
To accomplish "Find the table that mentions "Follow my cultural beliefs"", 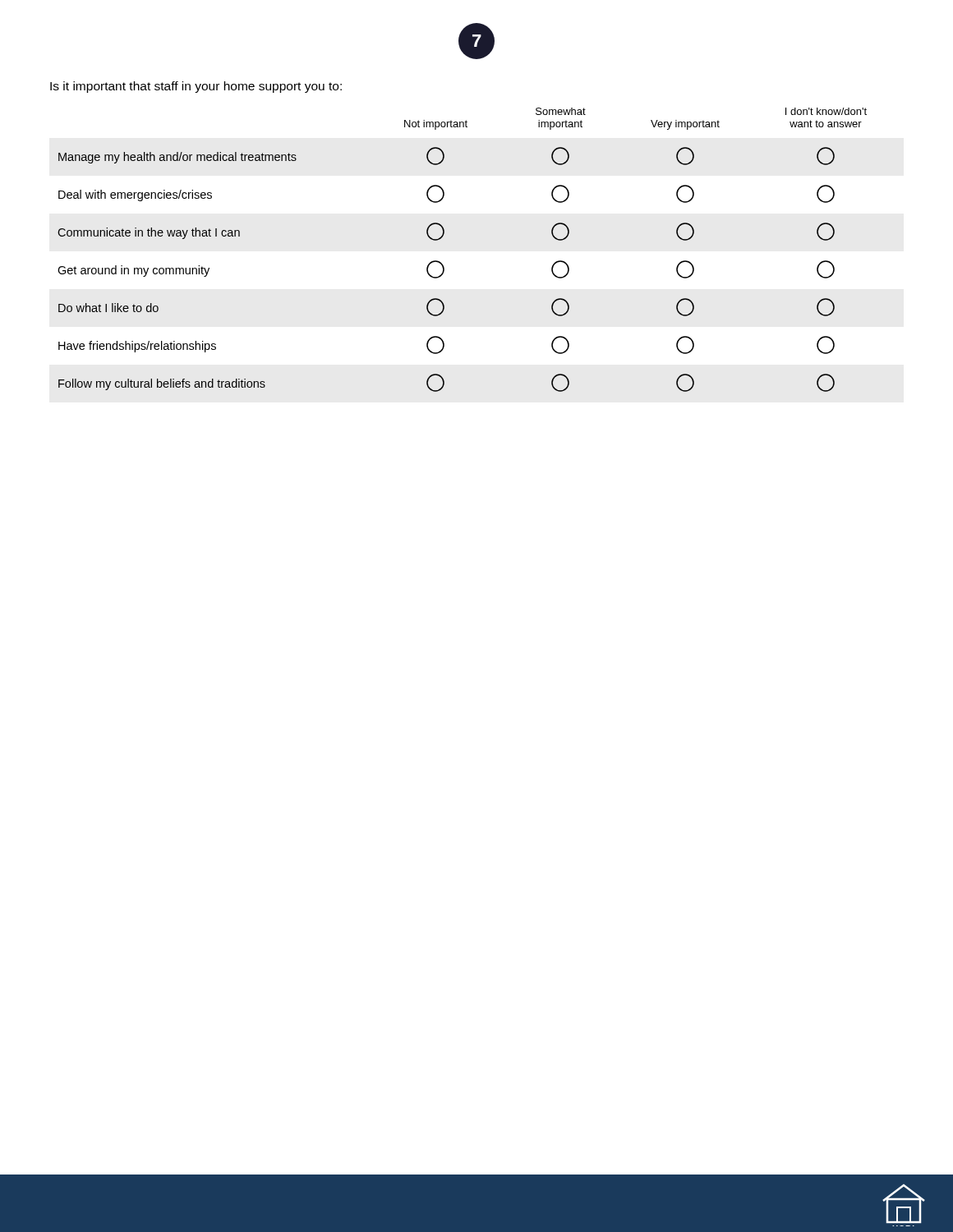I will pos(476,251).
